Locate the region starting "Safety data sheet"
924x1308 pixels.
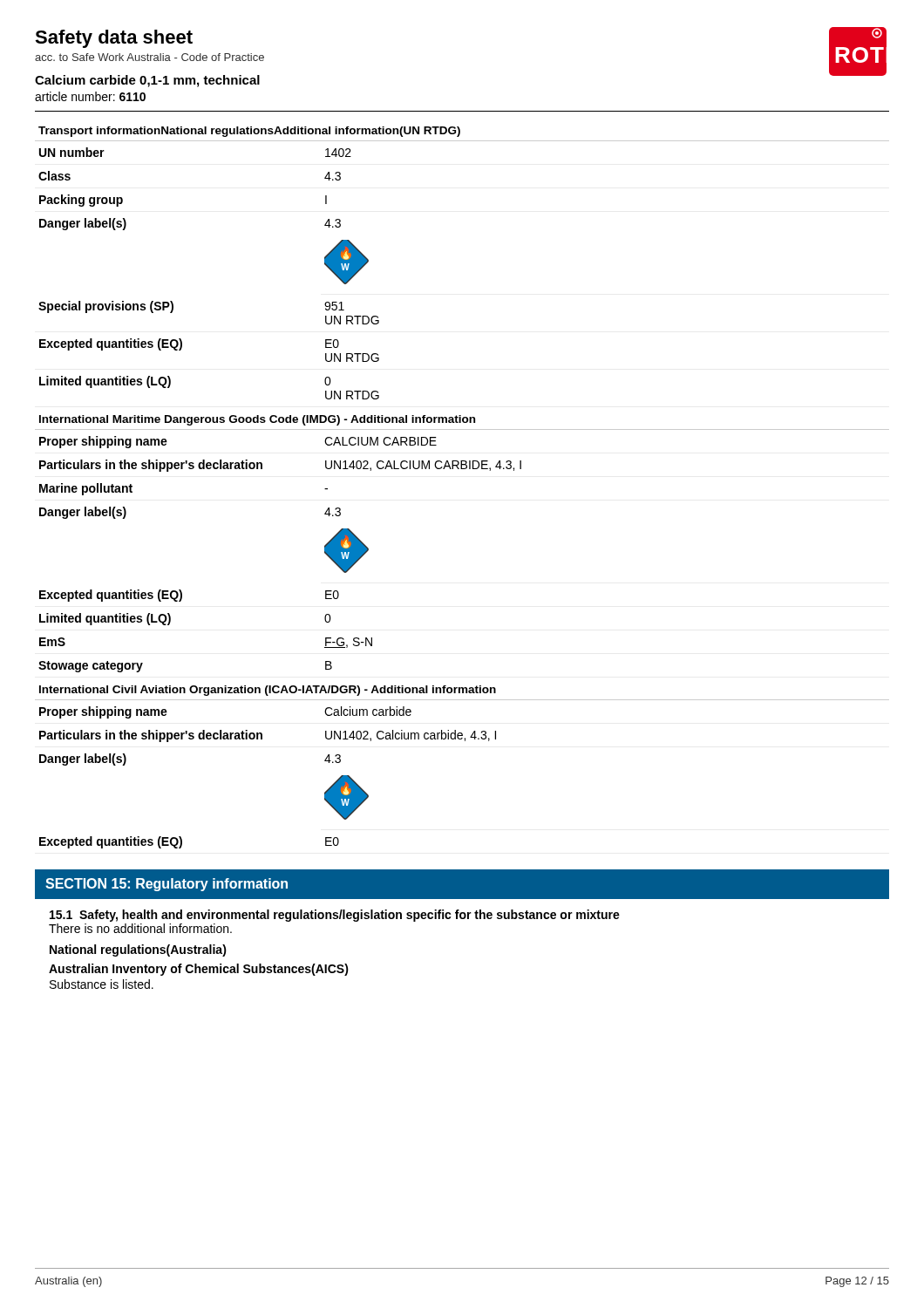114,37
